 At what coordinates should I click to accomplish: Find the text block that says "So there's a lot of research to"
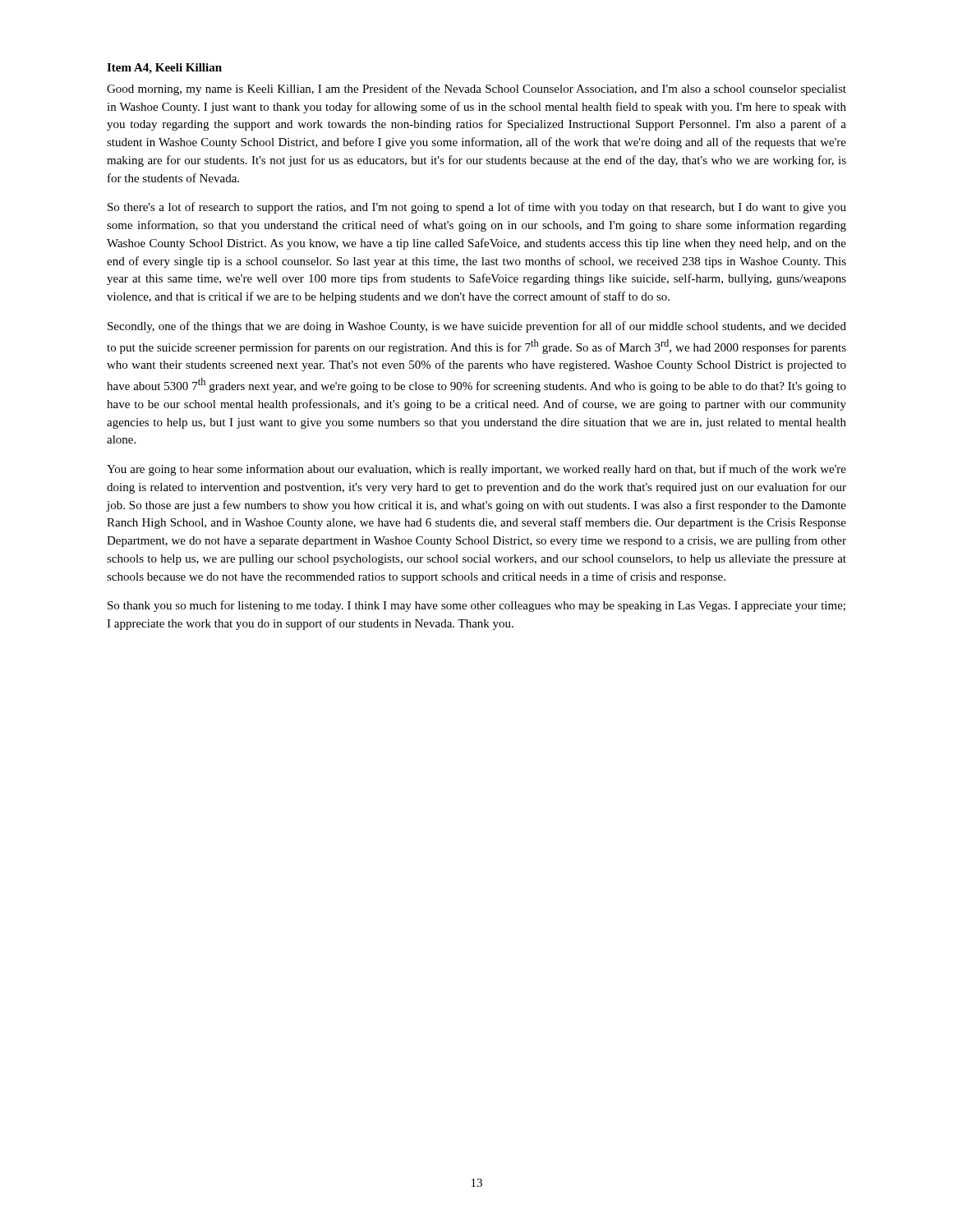point(476,252)
